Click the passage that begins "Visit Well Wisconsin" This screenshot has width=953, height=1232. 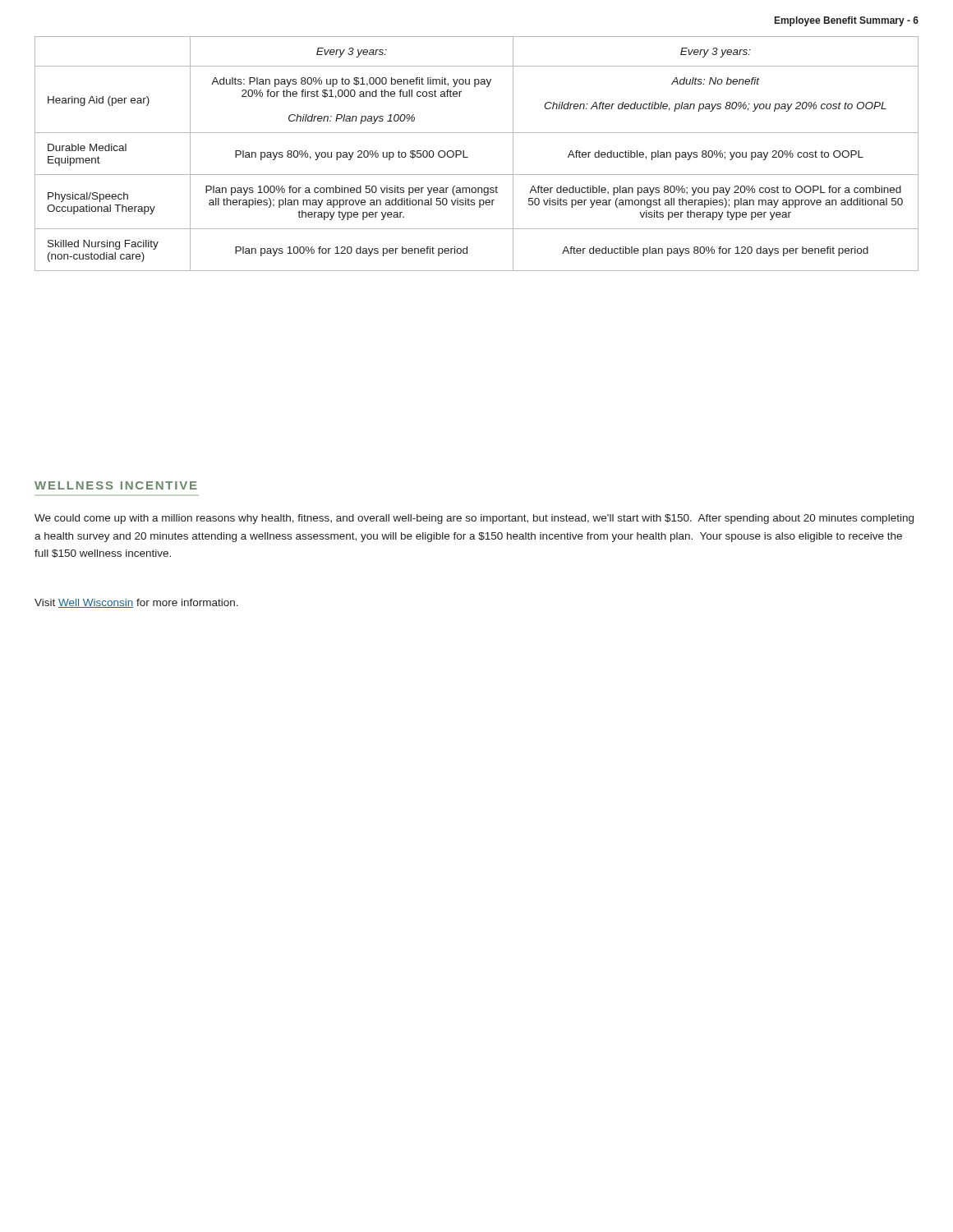(137, 602)
